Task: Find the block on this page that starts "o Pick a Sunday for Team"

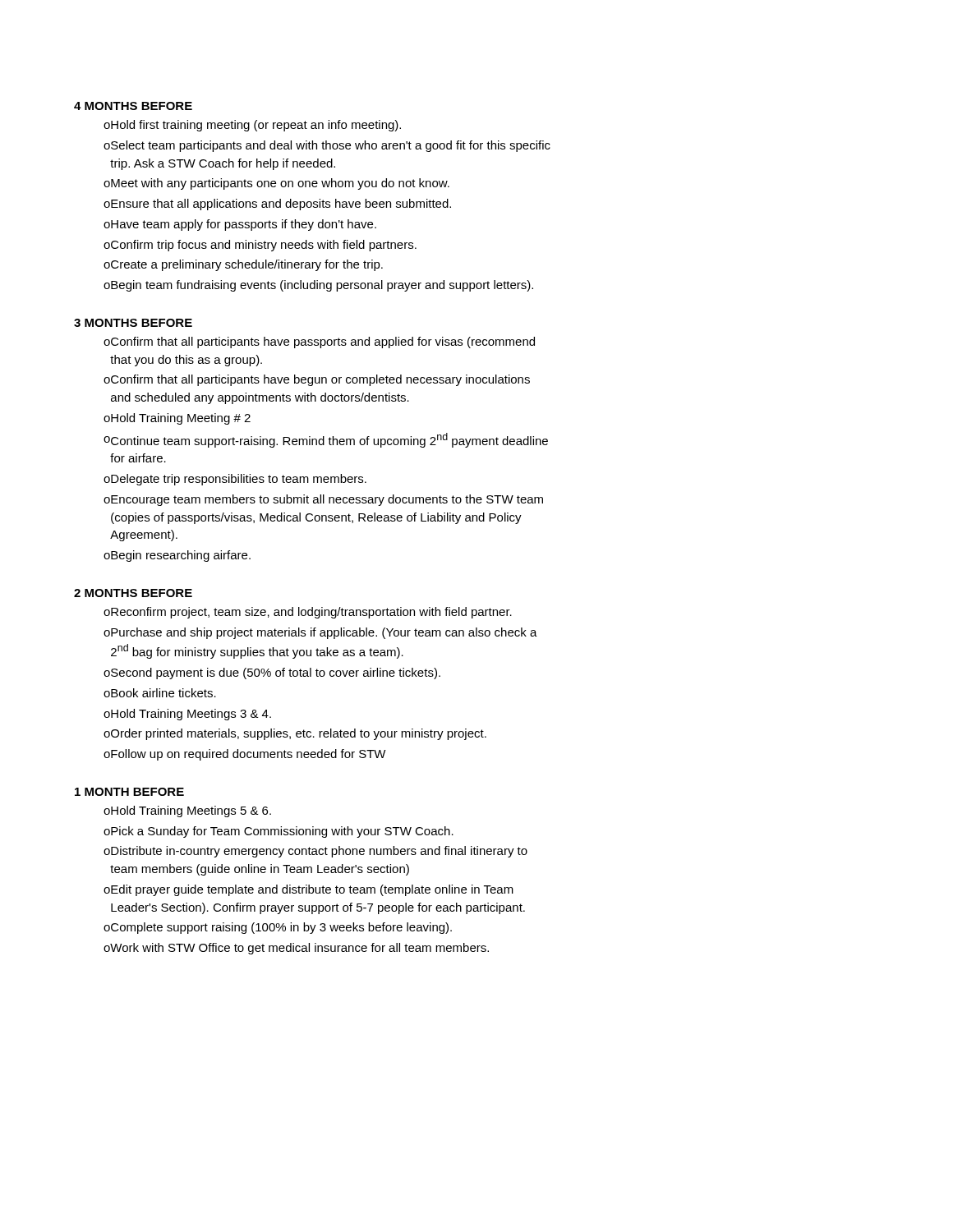Action: point(279,832)
